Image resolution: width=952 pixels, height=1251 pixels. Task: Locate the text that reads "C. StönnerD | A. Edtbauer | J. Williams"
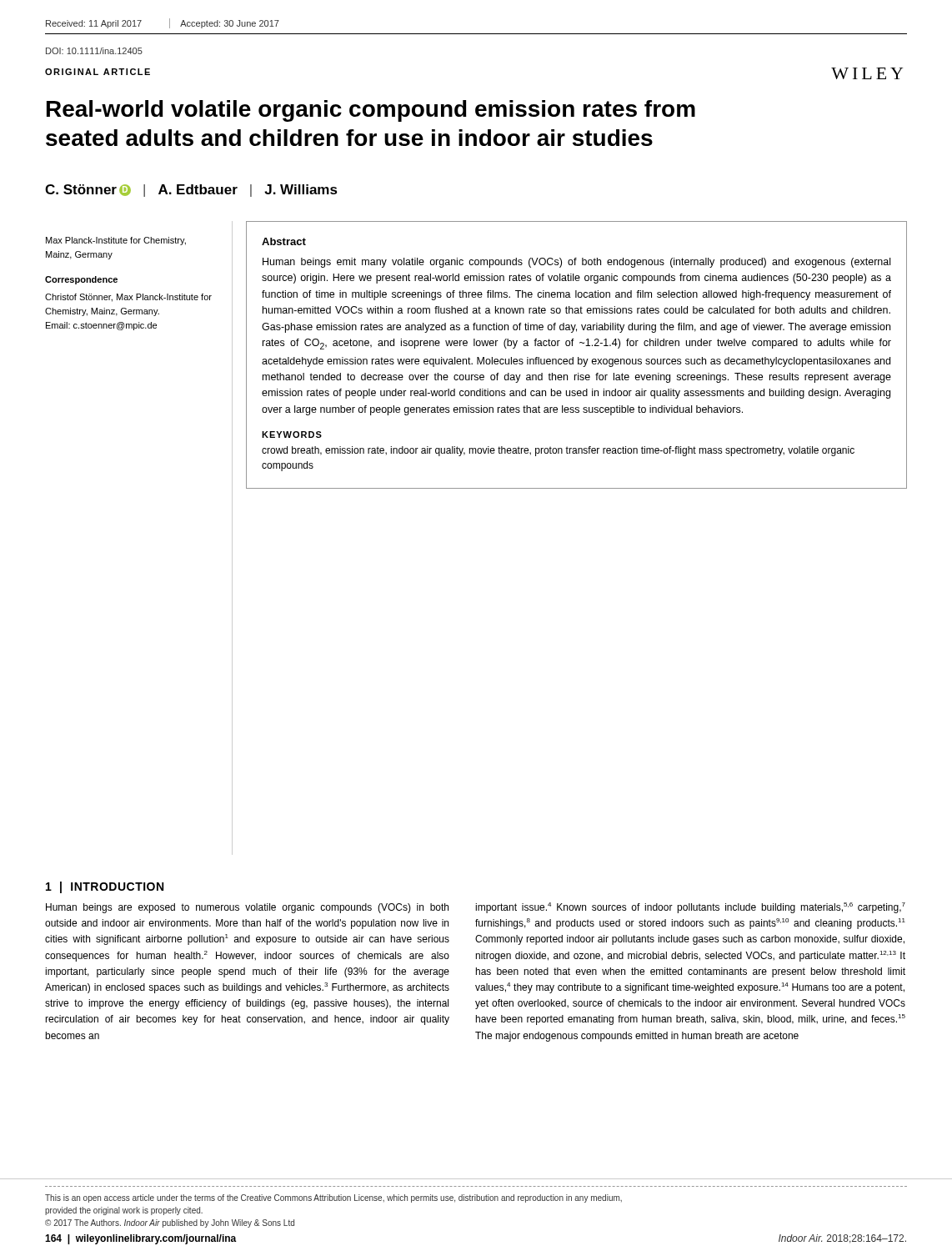click(x=191, y=190)
